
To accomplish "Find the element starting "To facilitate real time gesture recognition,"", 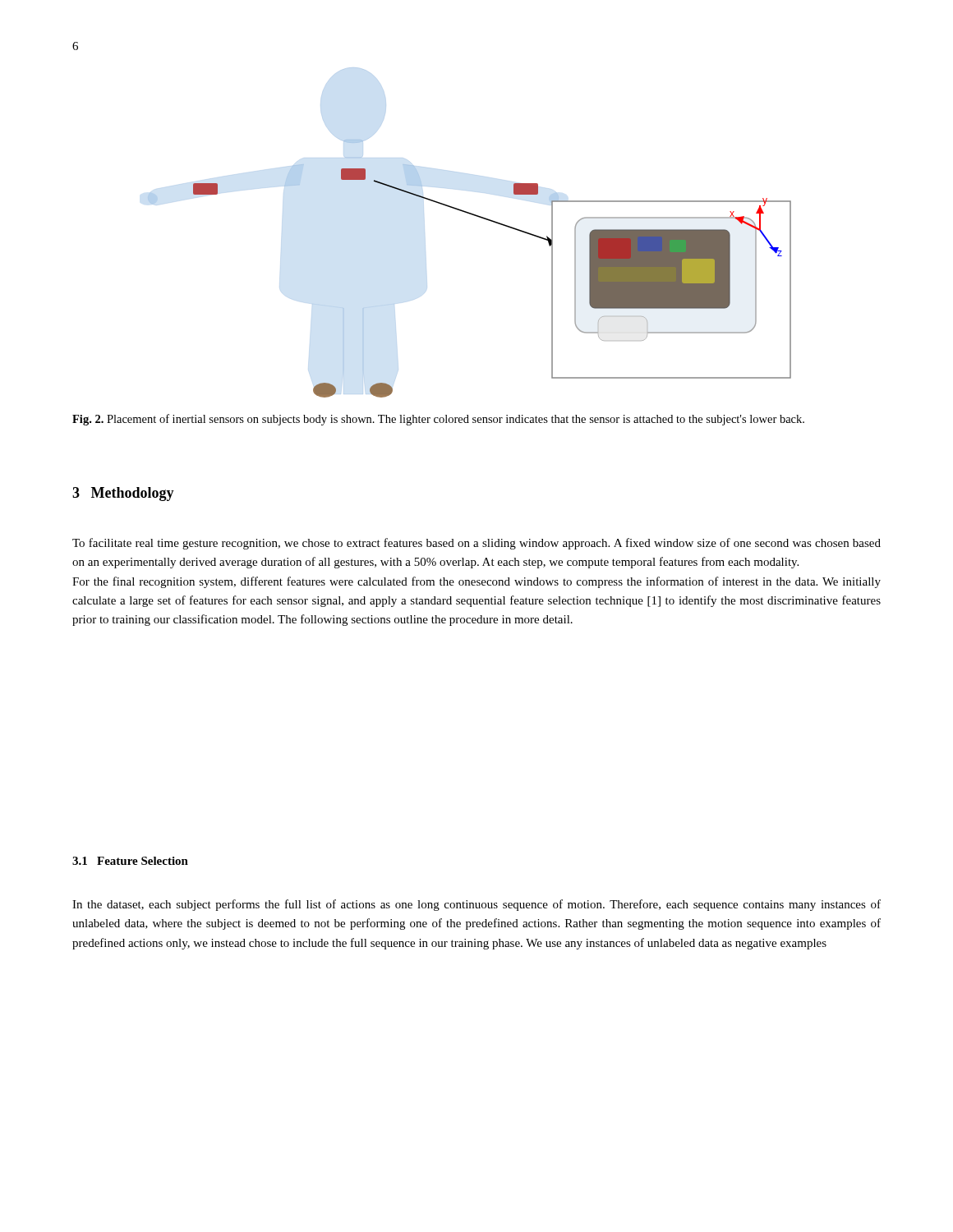I will pos(476,582).
